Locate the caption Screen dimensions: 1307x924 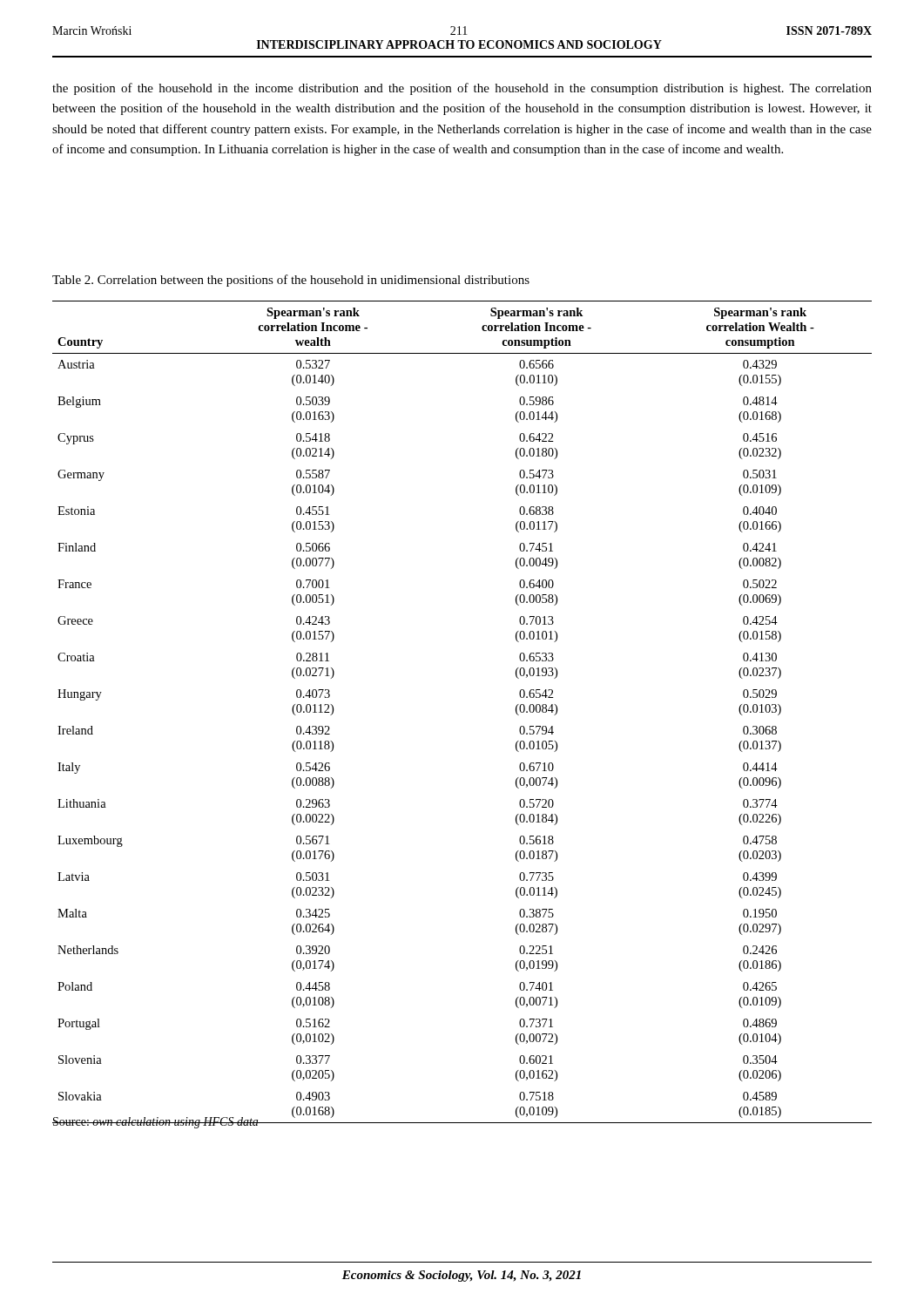(x=291, y=280)
